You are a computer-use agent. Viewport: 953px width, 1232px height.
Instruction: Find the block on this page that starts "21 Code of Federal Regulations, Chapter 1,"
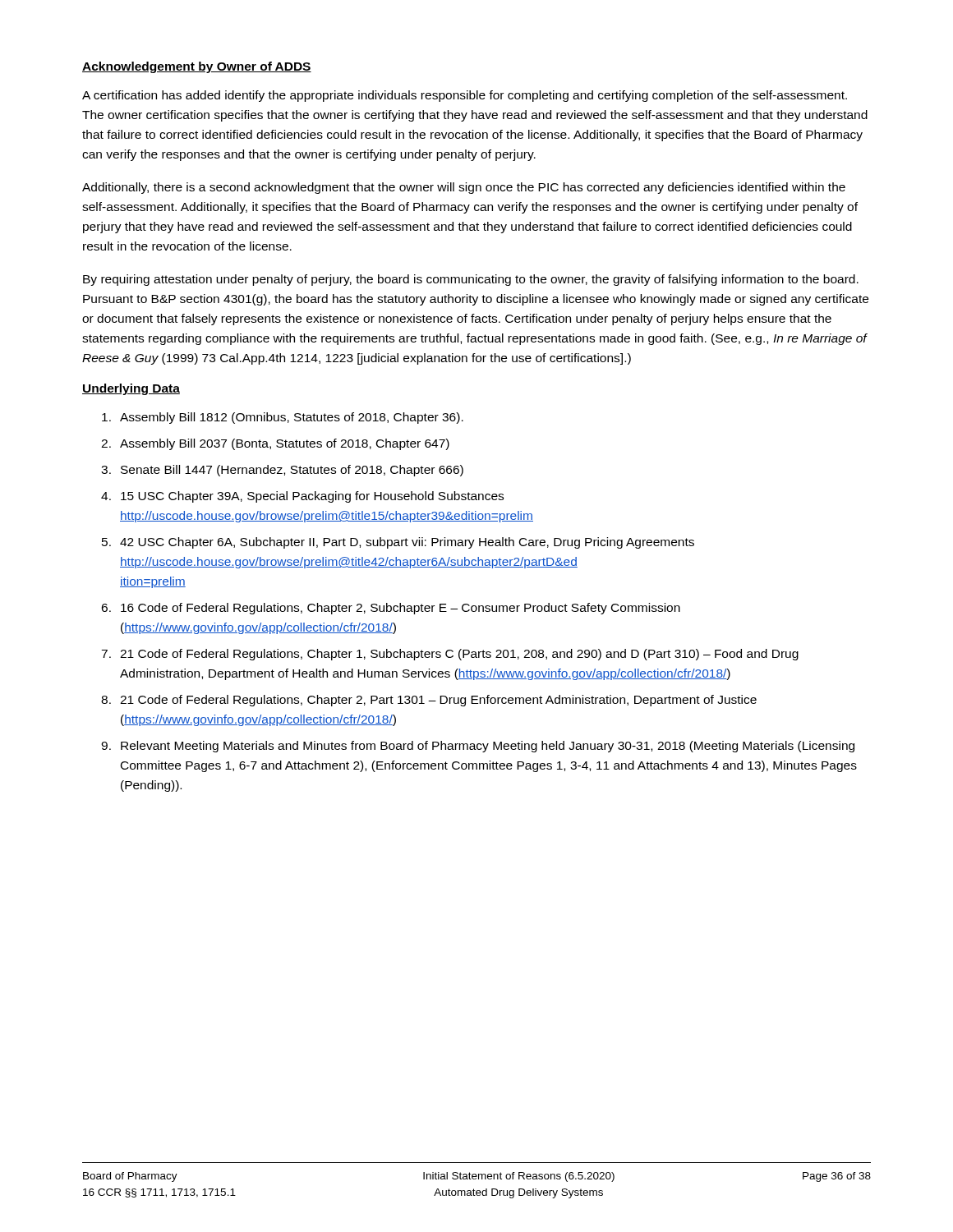(x=459, y=663)
